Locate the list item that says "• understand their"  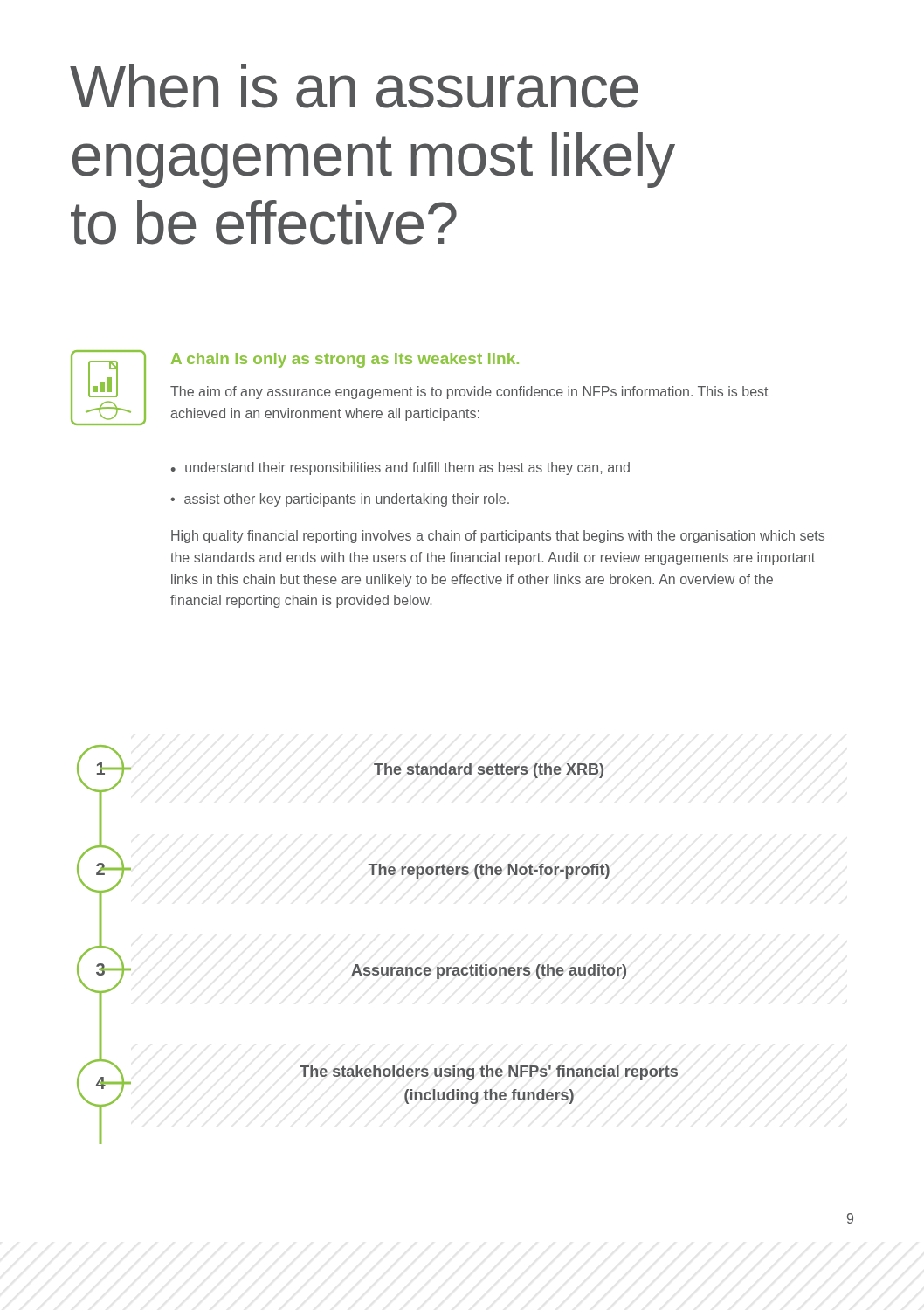498,470
